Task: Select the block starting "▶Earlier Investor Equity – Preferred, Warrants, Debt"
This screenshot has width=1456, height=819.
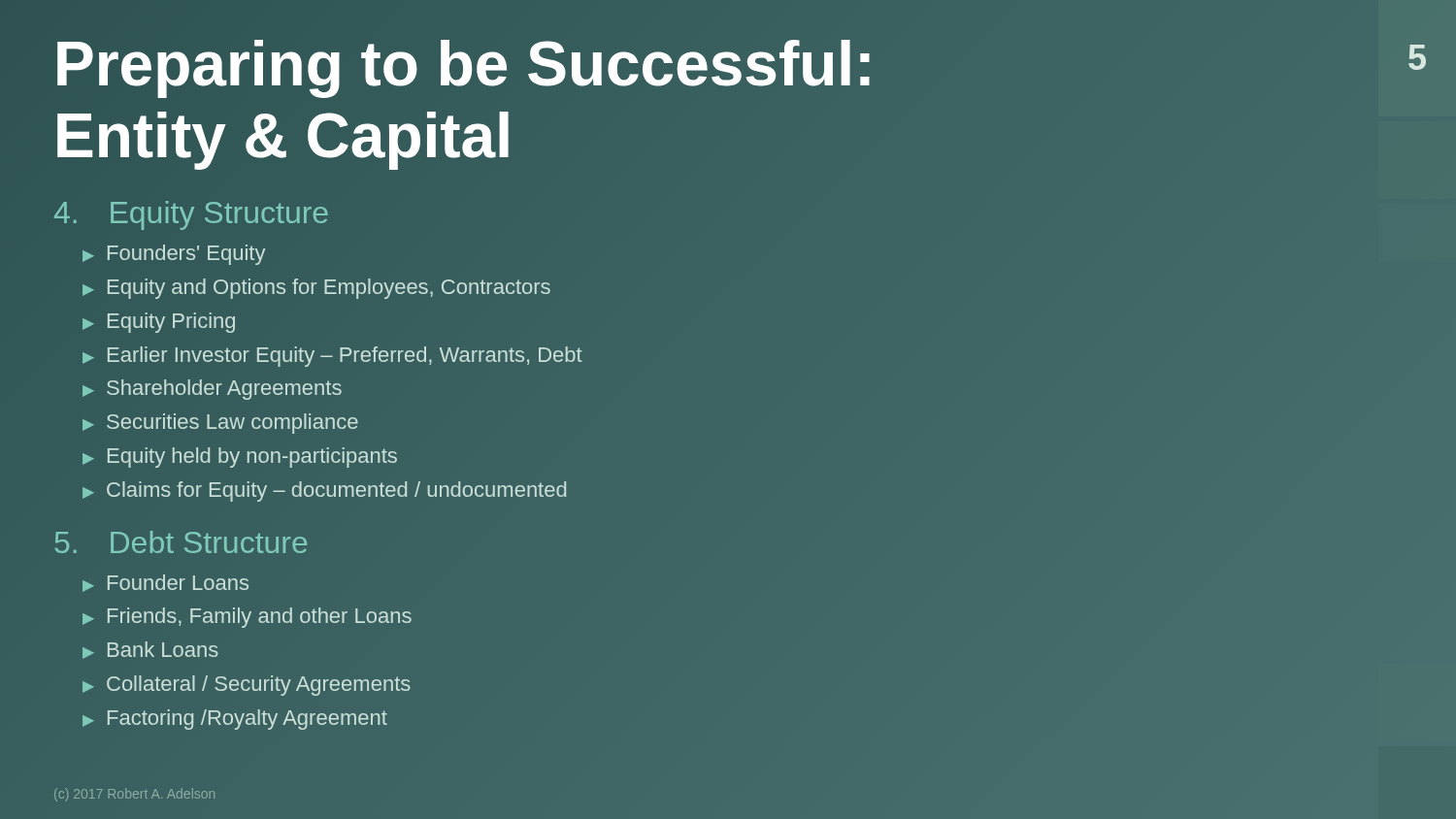Action: point(332,355)
